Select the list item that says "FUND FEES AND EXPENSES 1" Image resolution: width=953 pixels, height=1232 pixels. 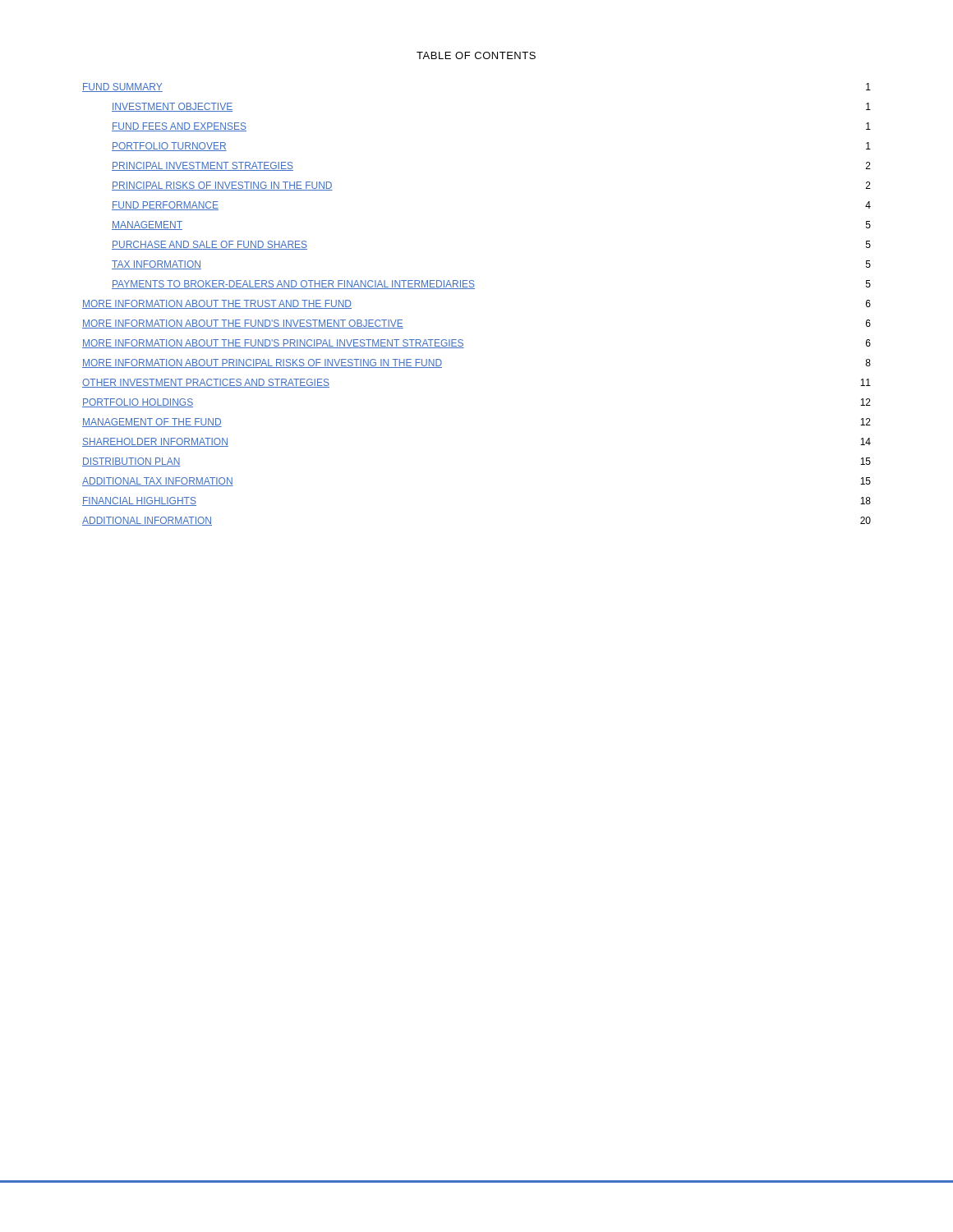point(180,126)
